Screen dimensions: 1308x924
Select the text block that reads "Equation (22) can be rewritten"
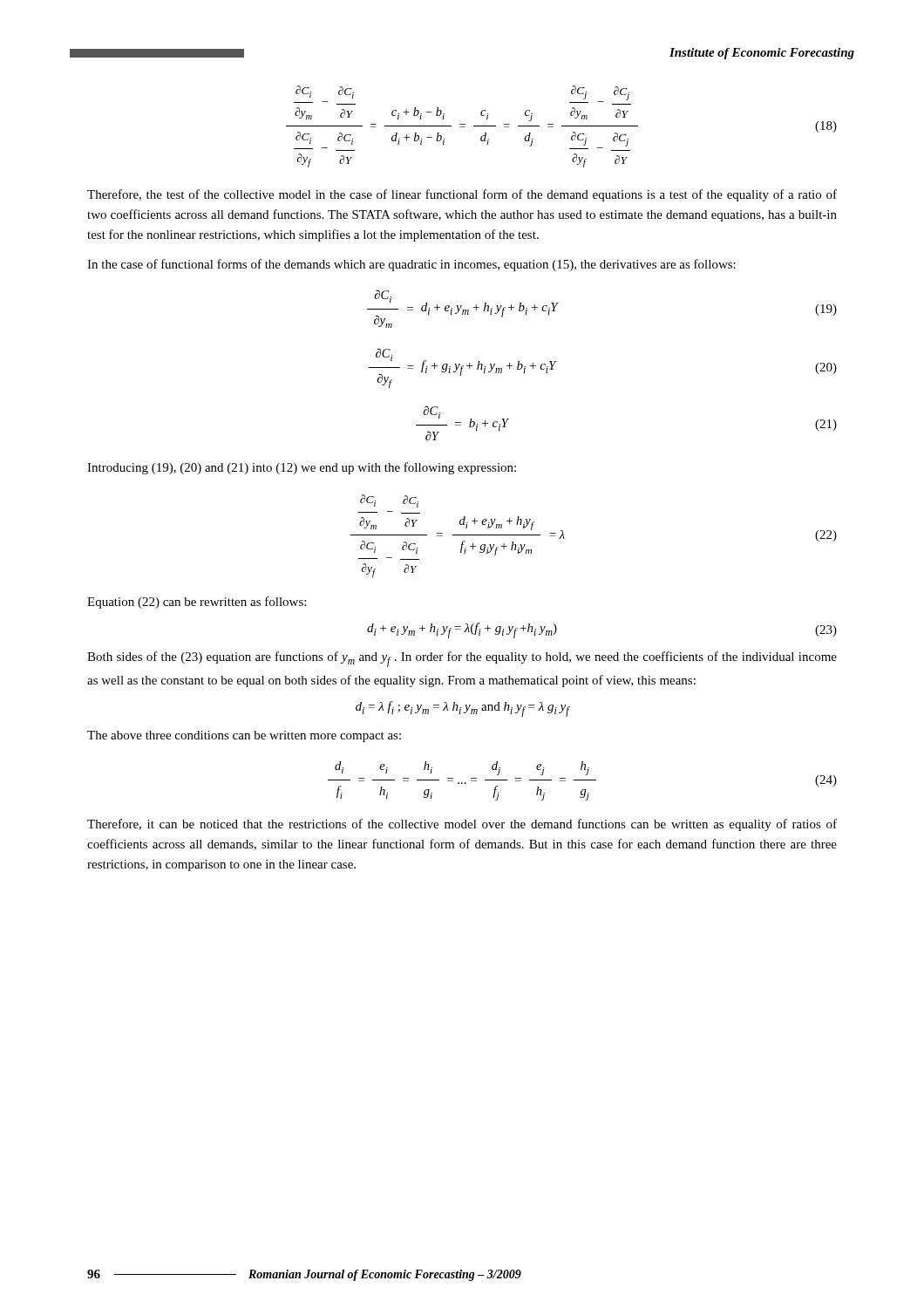tap(197, 602)
